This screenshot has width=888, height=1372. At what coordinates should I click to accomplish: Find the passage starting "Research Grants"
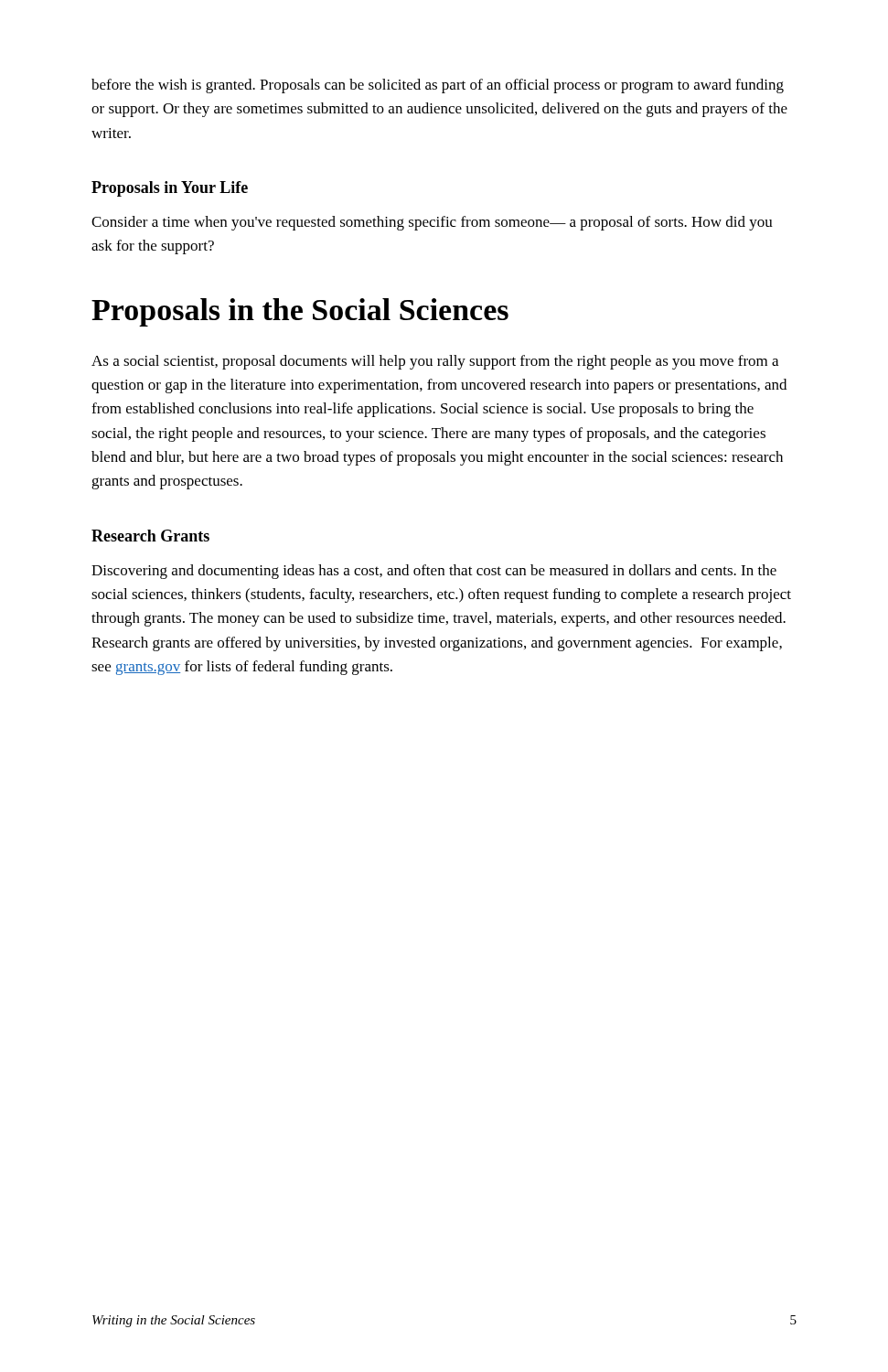coord(151,536)
